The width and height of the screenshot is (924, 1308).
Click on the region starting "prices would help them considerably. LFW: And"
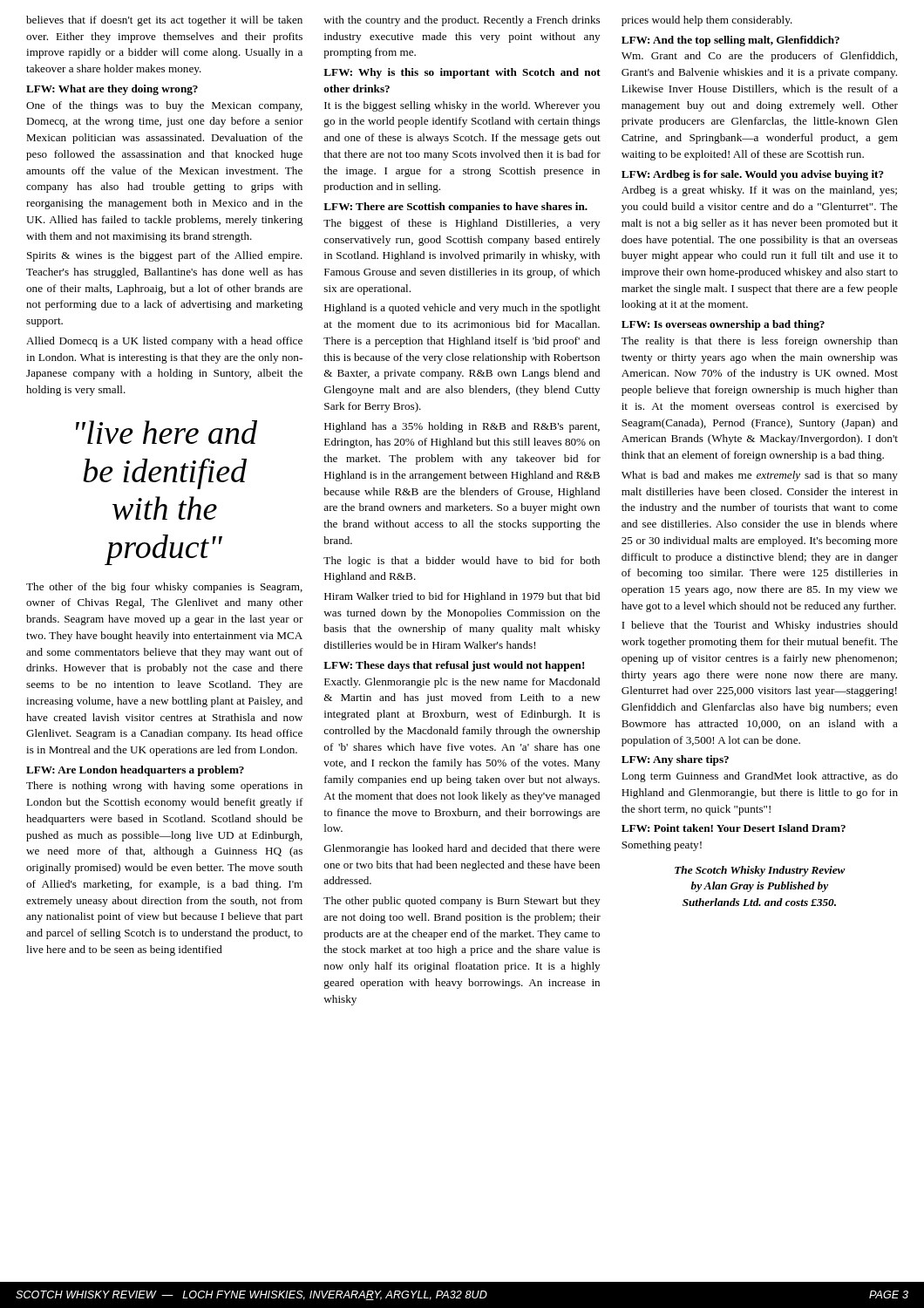coord(760,433)
